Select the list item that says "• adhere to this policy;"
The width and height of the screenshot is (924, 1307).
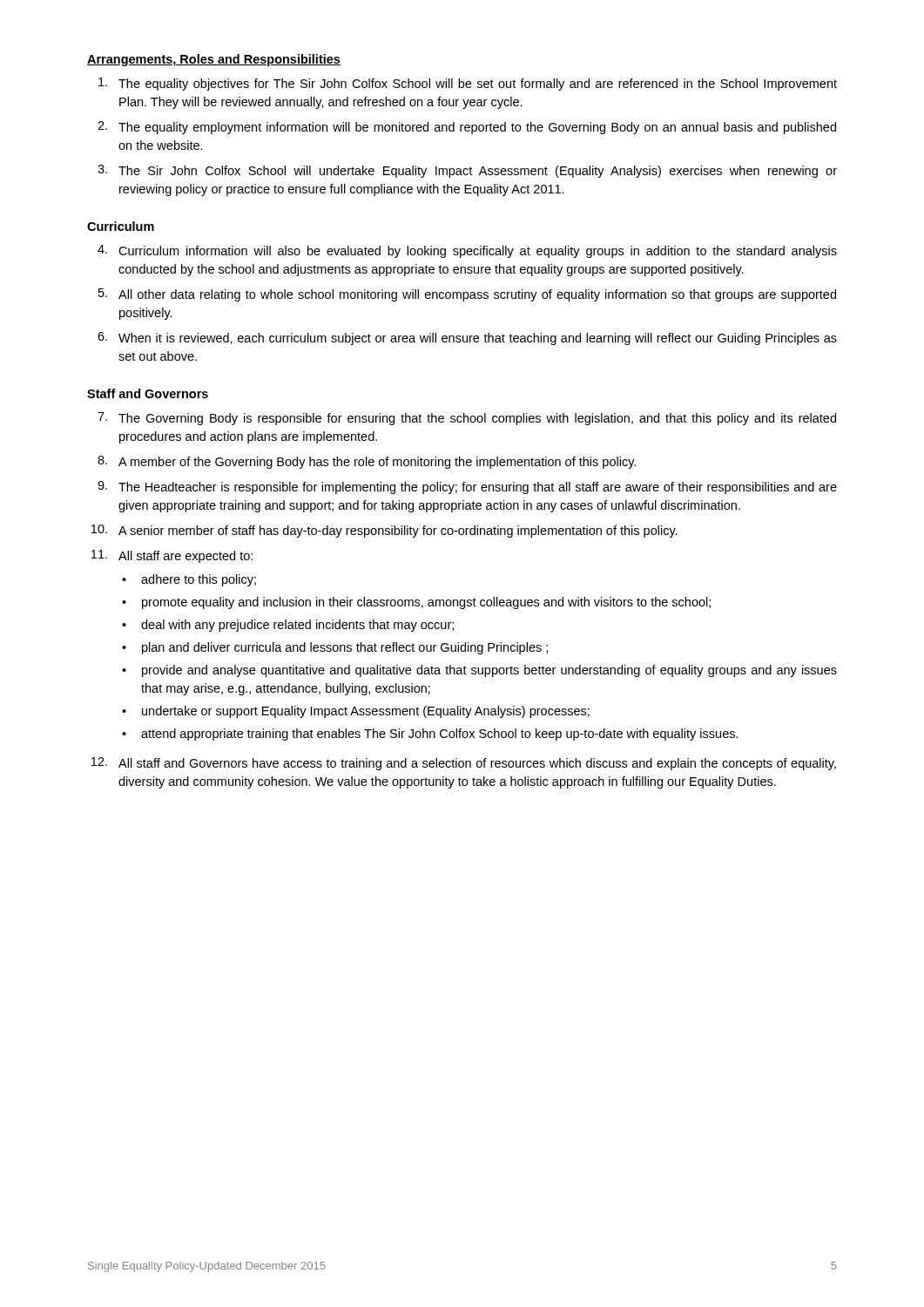click(189, 580)
